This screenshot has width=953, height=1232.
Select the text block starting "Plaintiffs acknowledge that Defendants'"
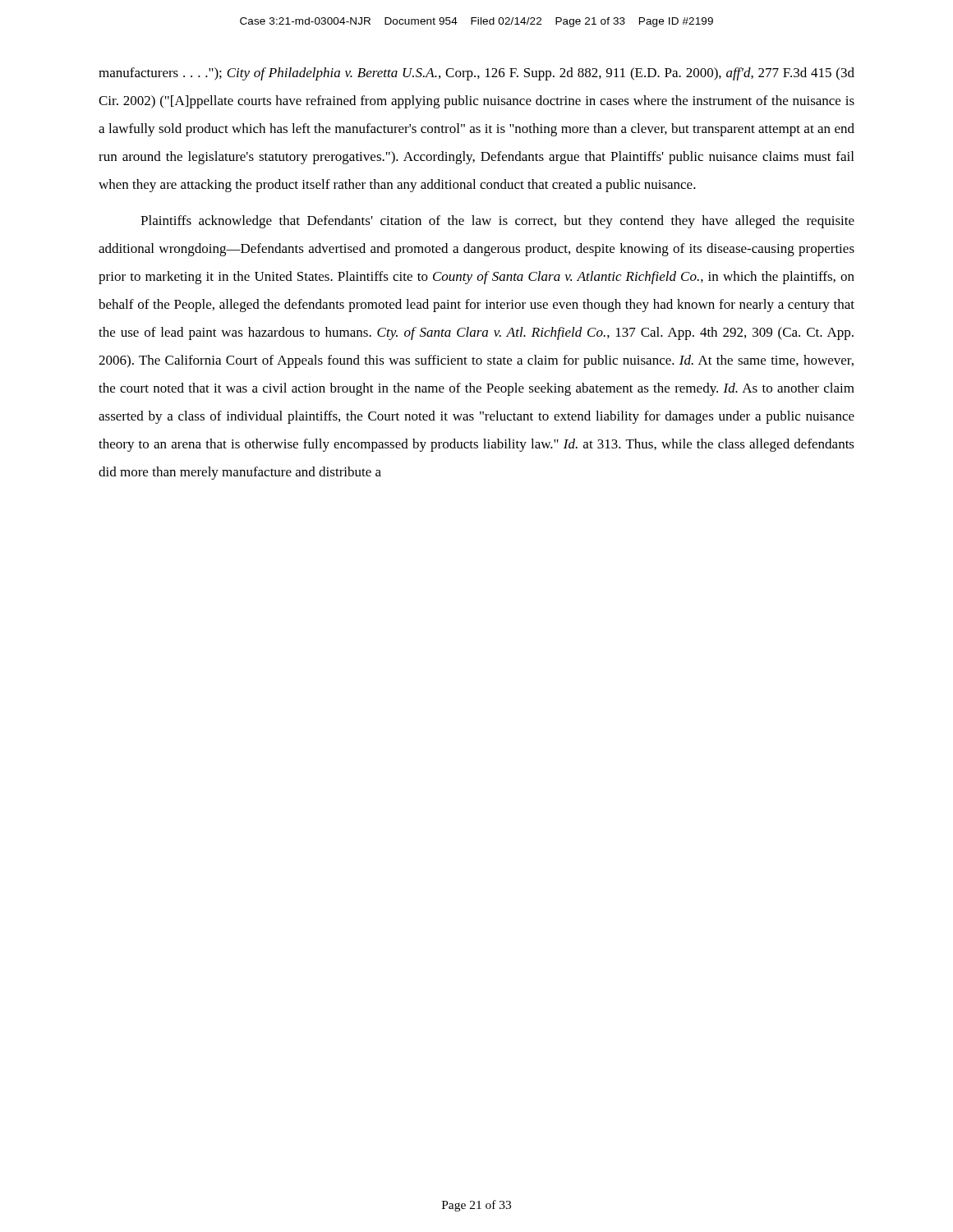point(476,346)
